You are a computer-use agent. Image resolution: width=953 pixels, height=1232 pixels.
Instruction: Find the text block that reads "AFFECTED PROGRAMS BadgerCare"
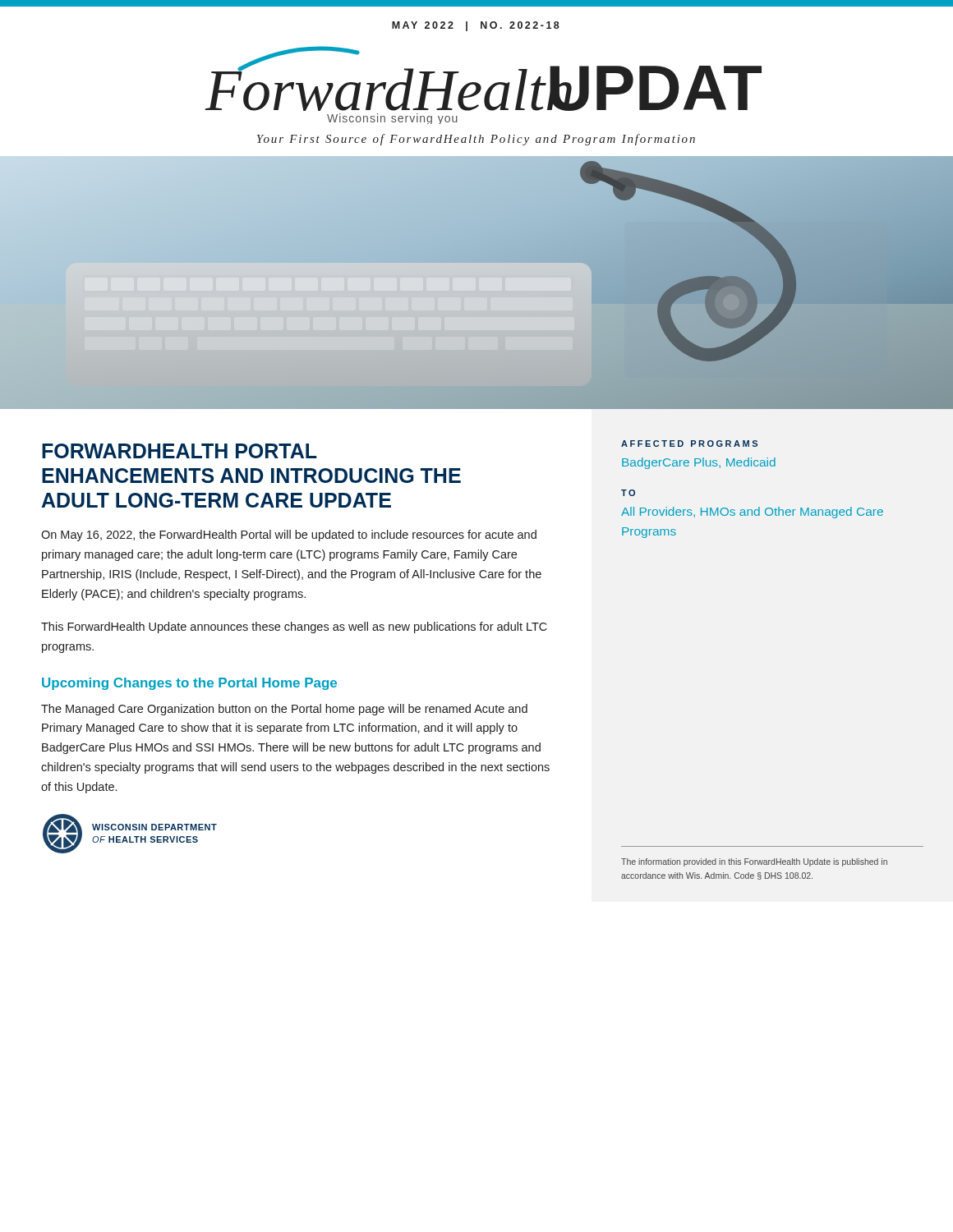tap(772, 455)
